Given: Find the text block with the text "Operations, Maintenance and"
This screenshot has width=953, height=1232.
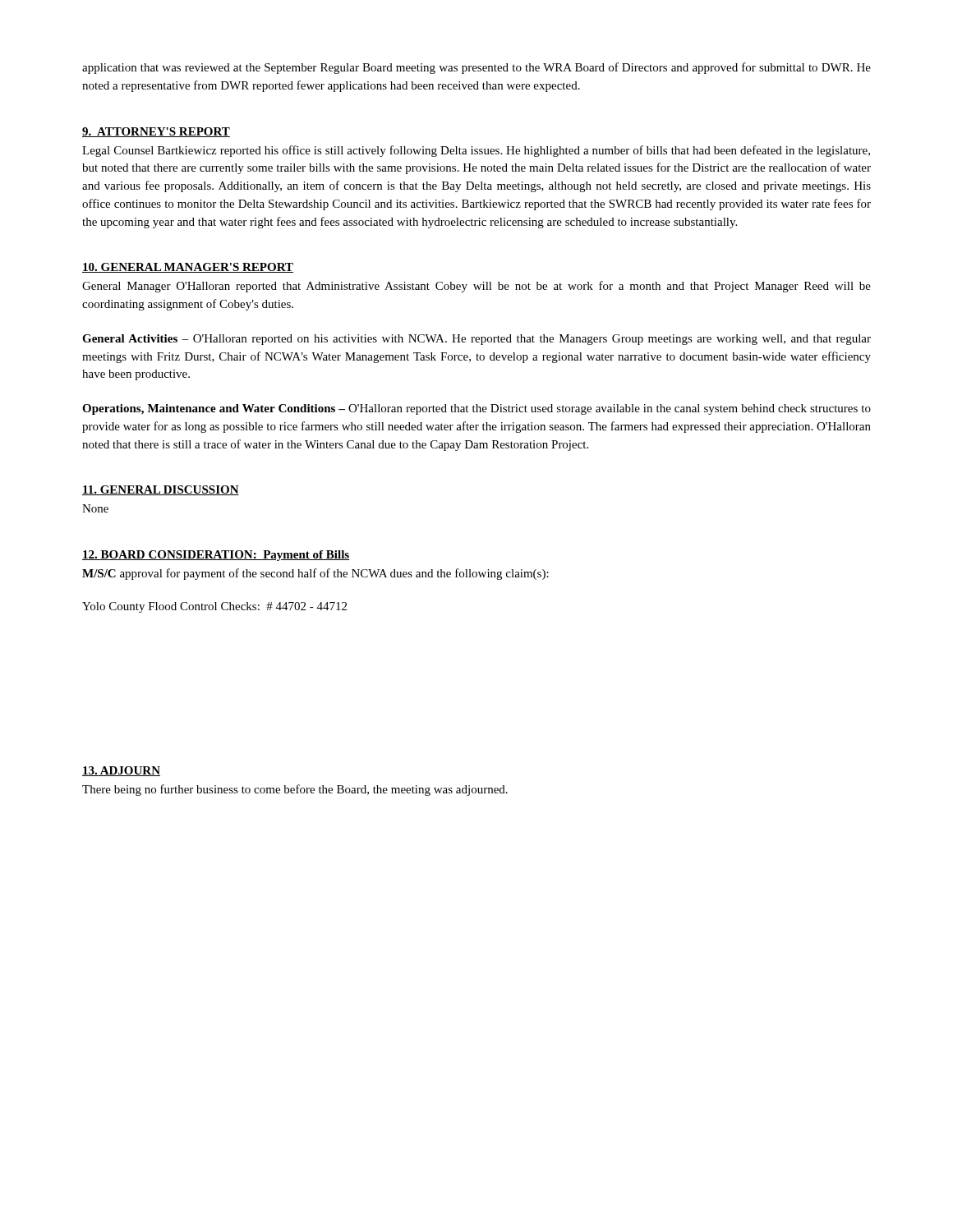Looking at the screenshot, I should click(x=476, y=426).
